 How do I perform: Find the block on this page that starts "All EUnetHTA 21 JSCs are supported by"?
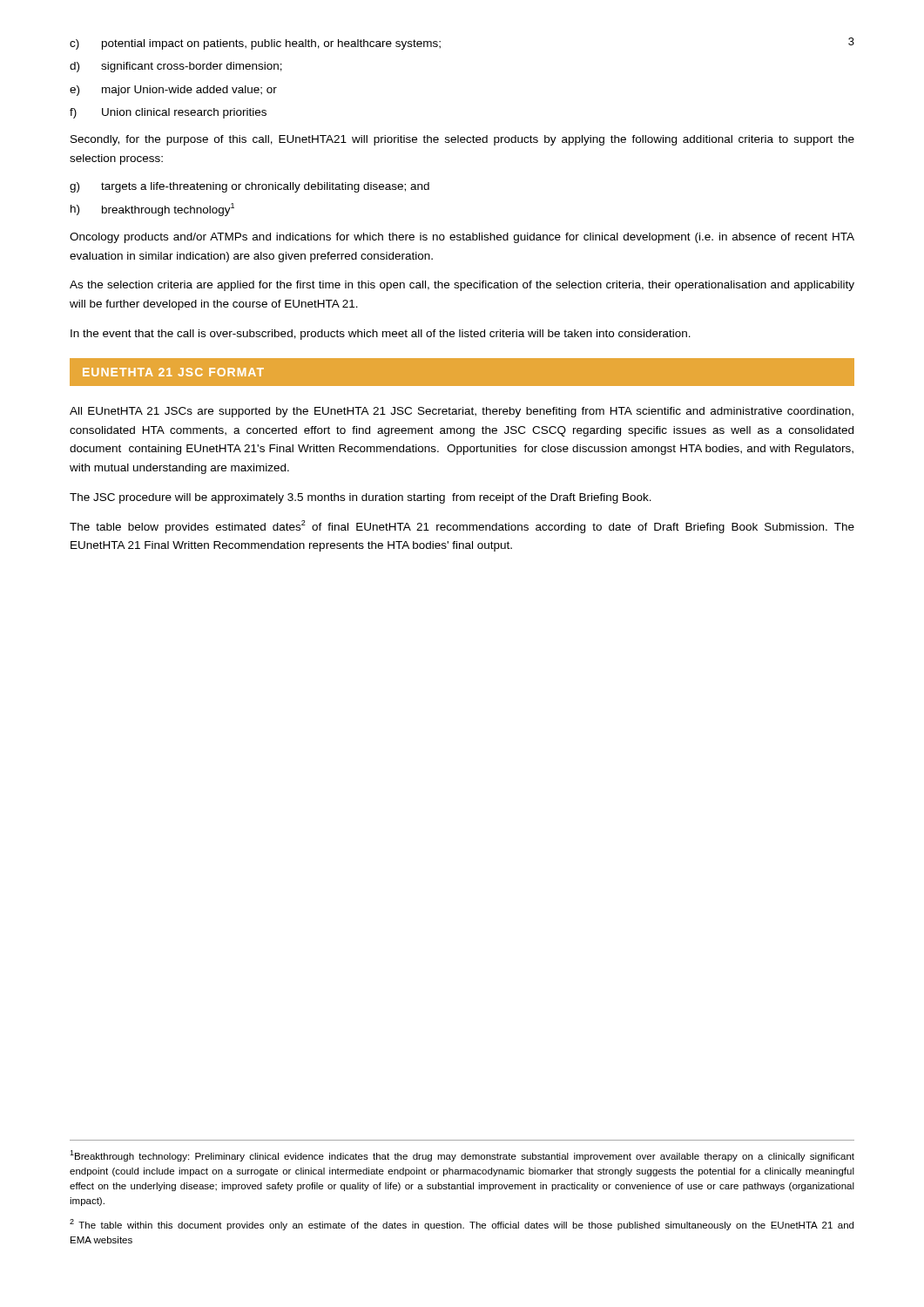pyautogui.click(x=462, y=439)
